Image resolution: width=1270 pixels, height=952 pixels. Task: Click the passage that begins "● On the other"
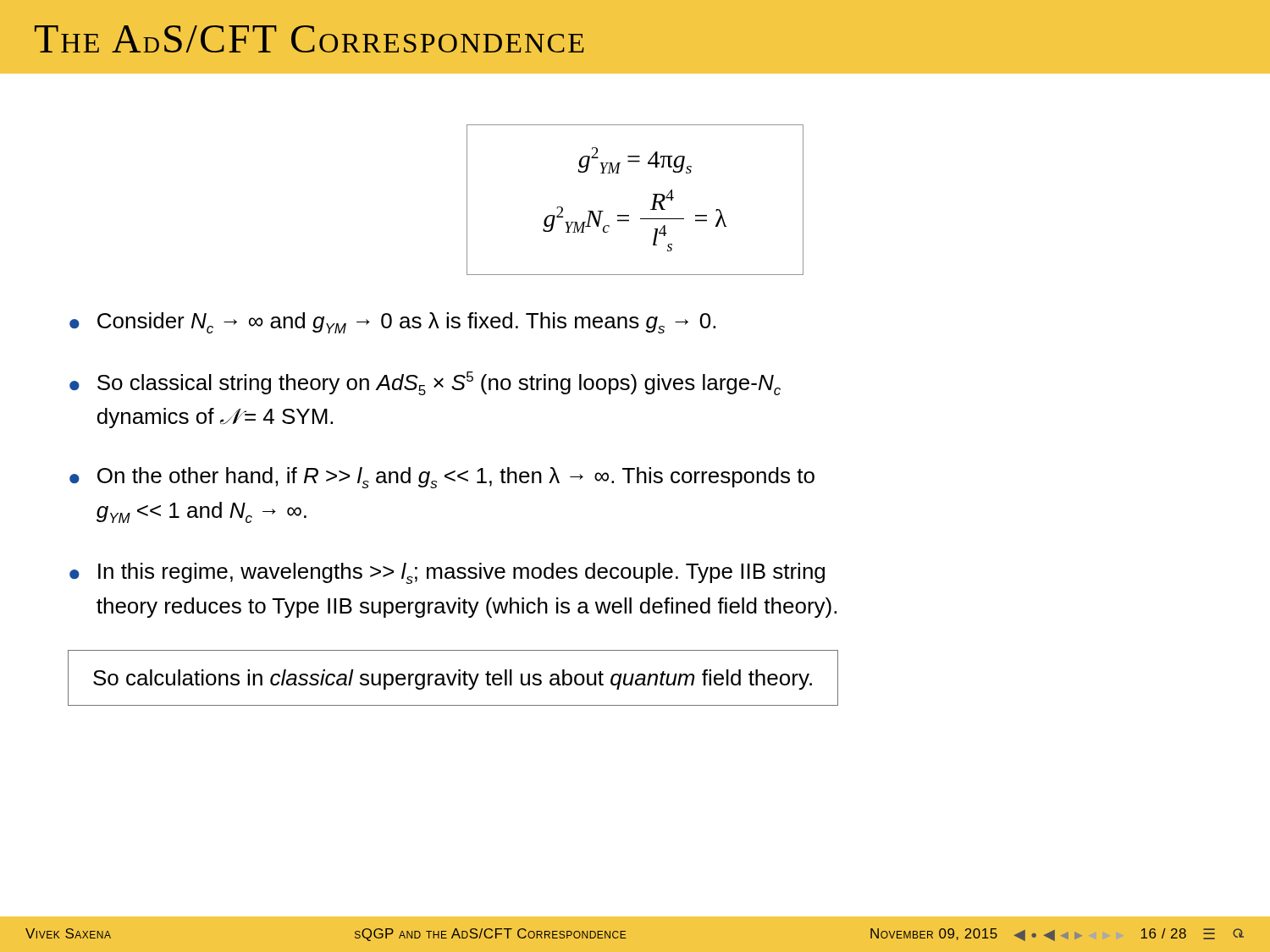point(442,478)
